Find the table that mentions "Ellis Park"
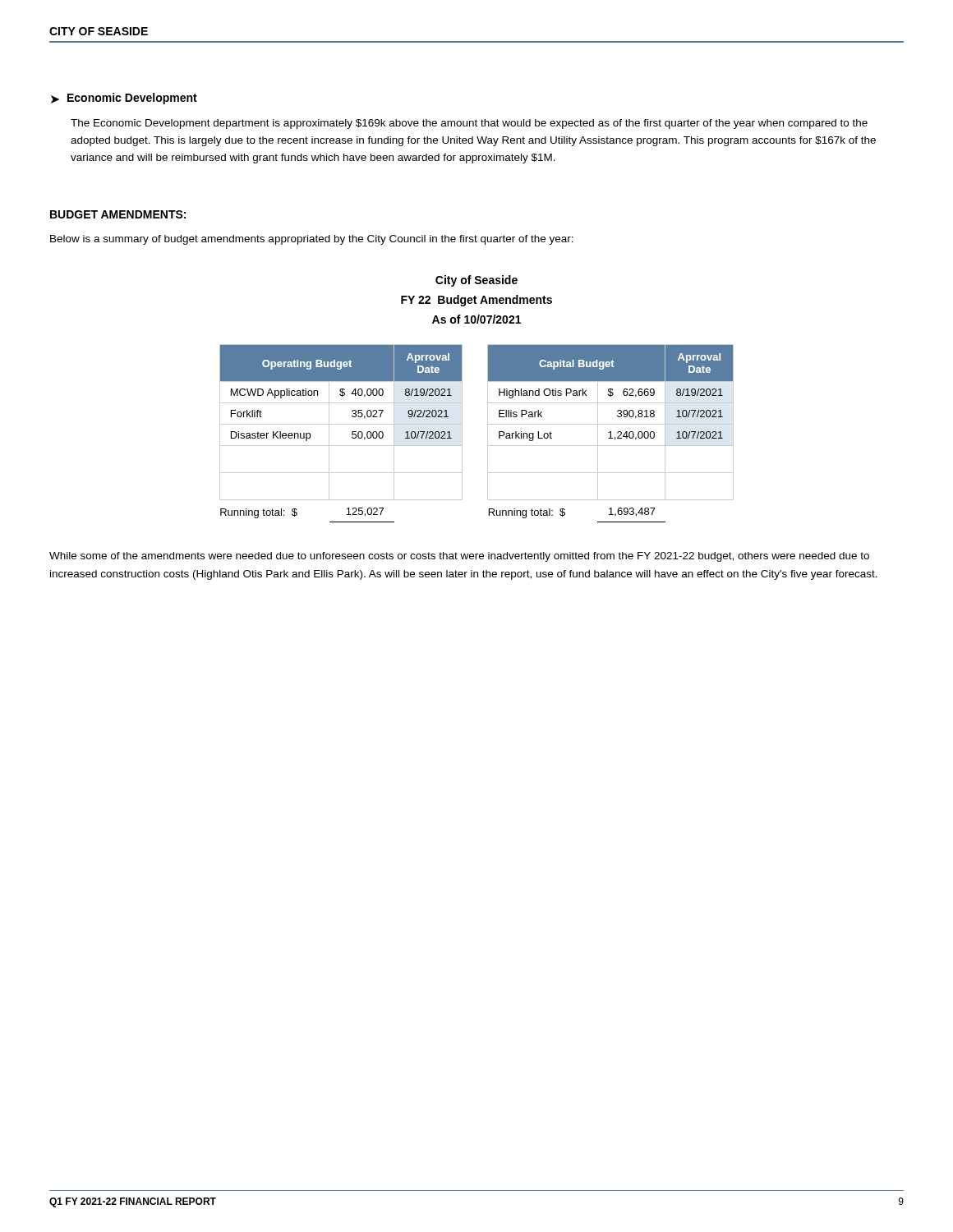 click(x=611, y=434)
